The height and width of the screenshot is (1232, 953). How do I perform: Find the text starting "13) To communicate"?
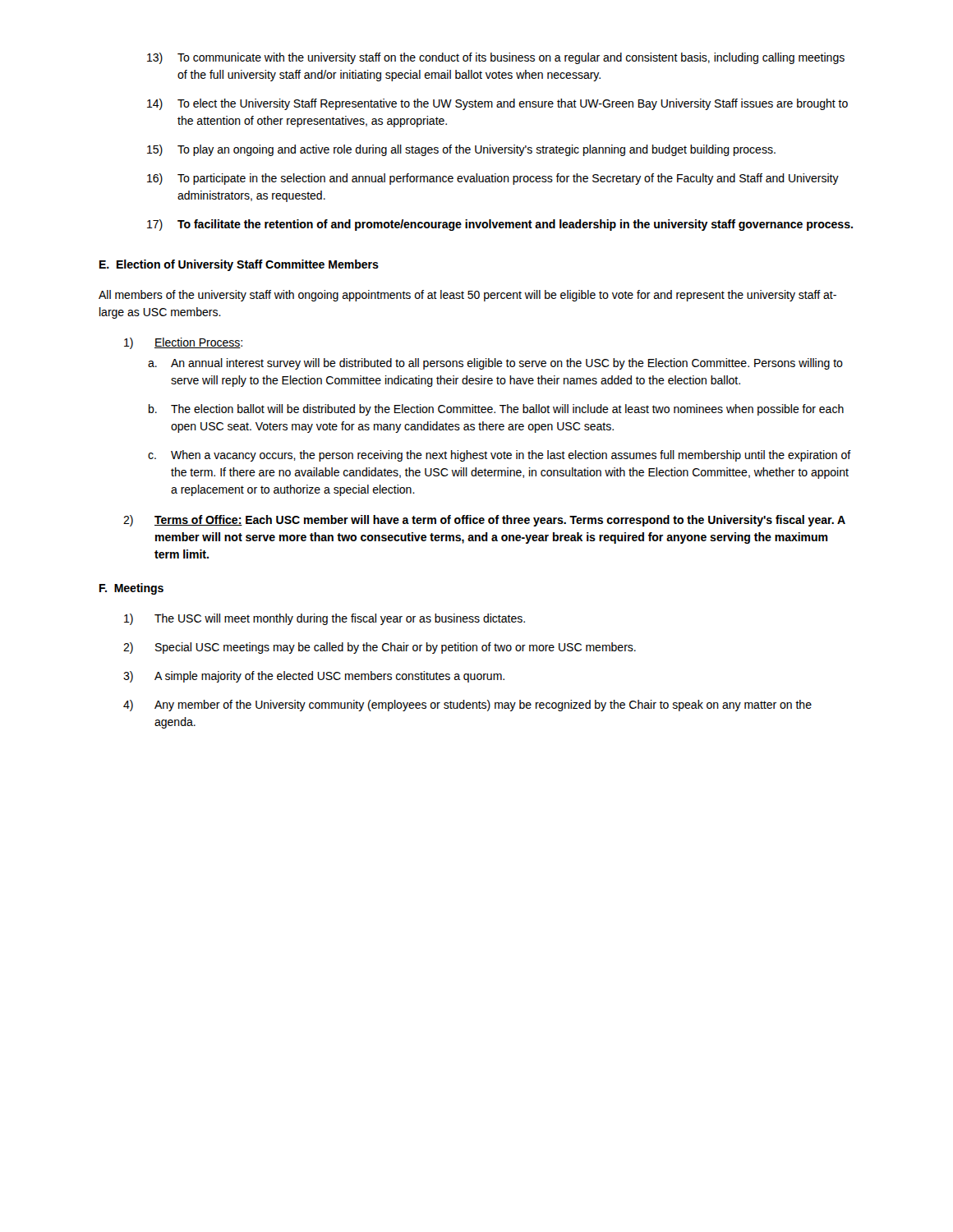coord(500,67)
